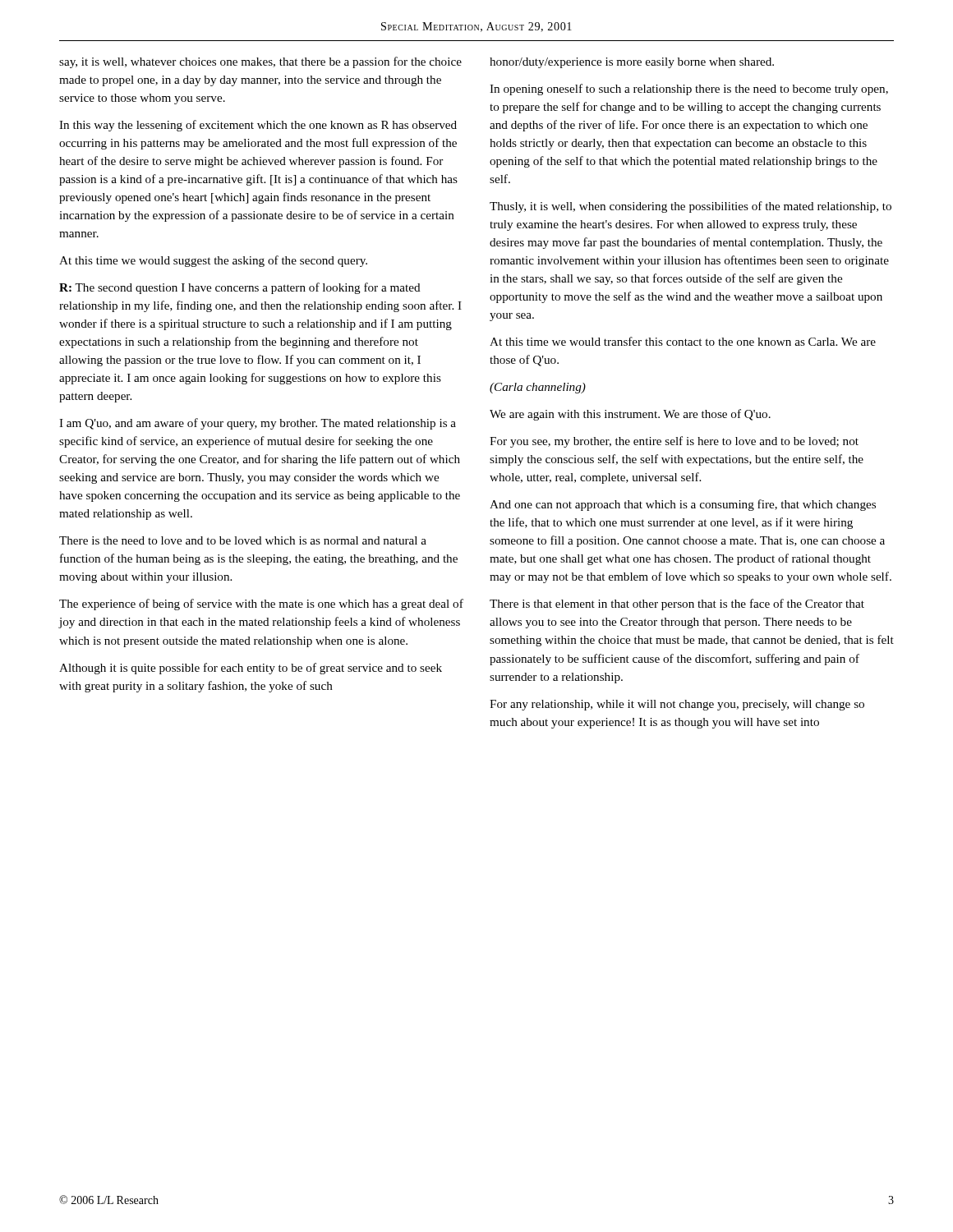
Task: Find the text starting "At this time we would suggest"
Action: pyautogui.click(x=261, y=260)
